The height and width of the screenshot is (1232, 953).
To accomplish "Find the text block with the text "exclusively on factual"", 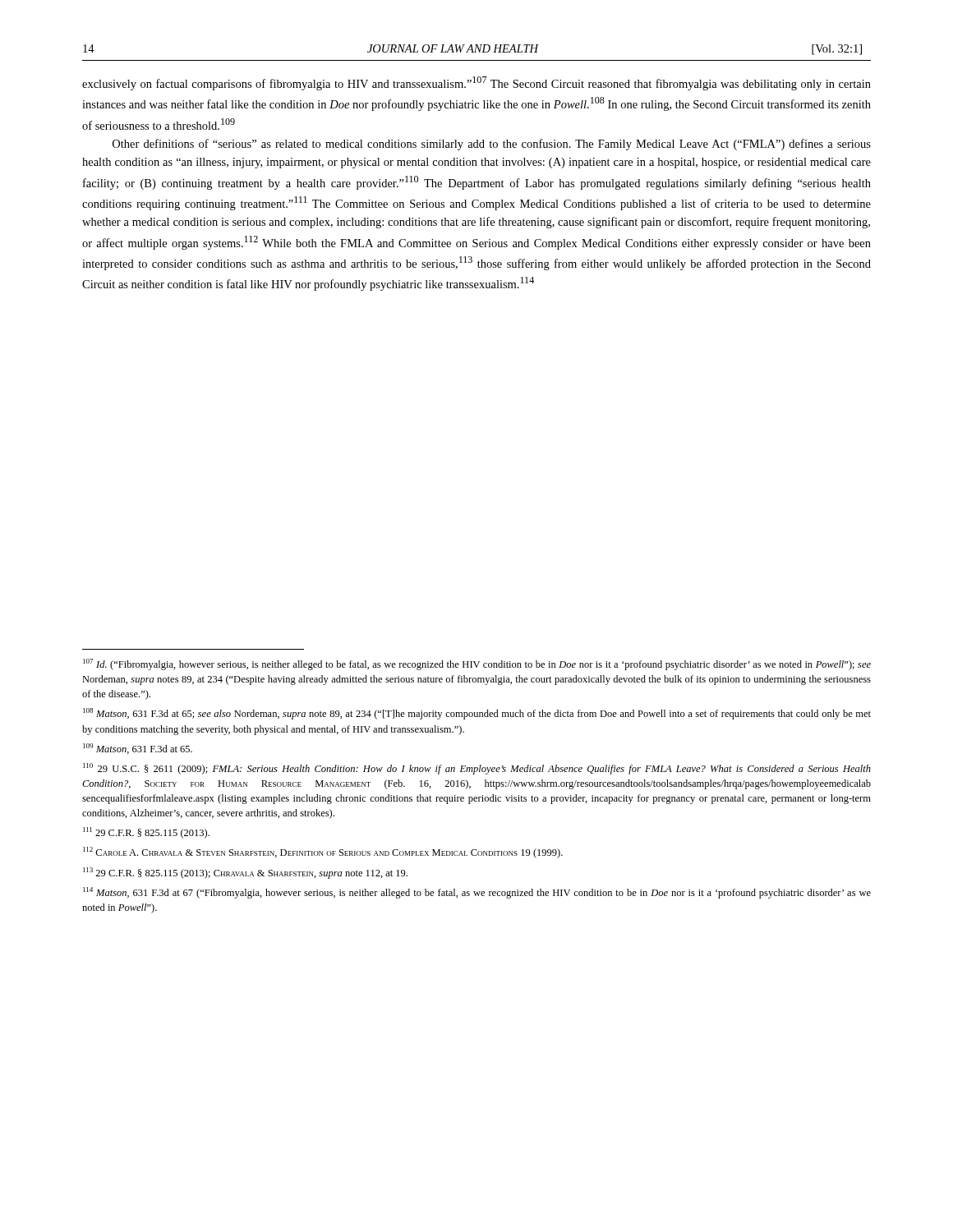I will click(x=476, y=103).
